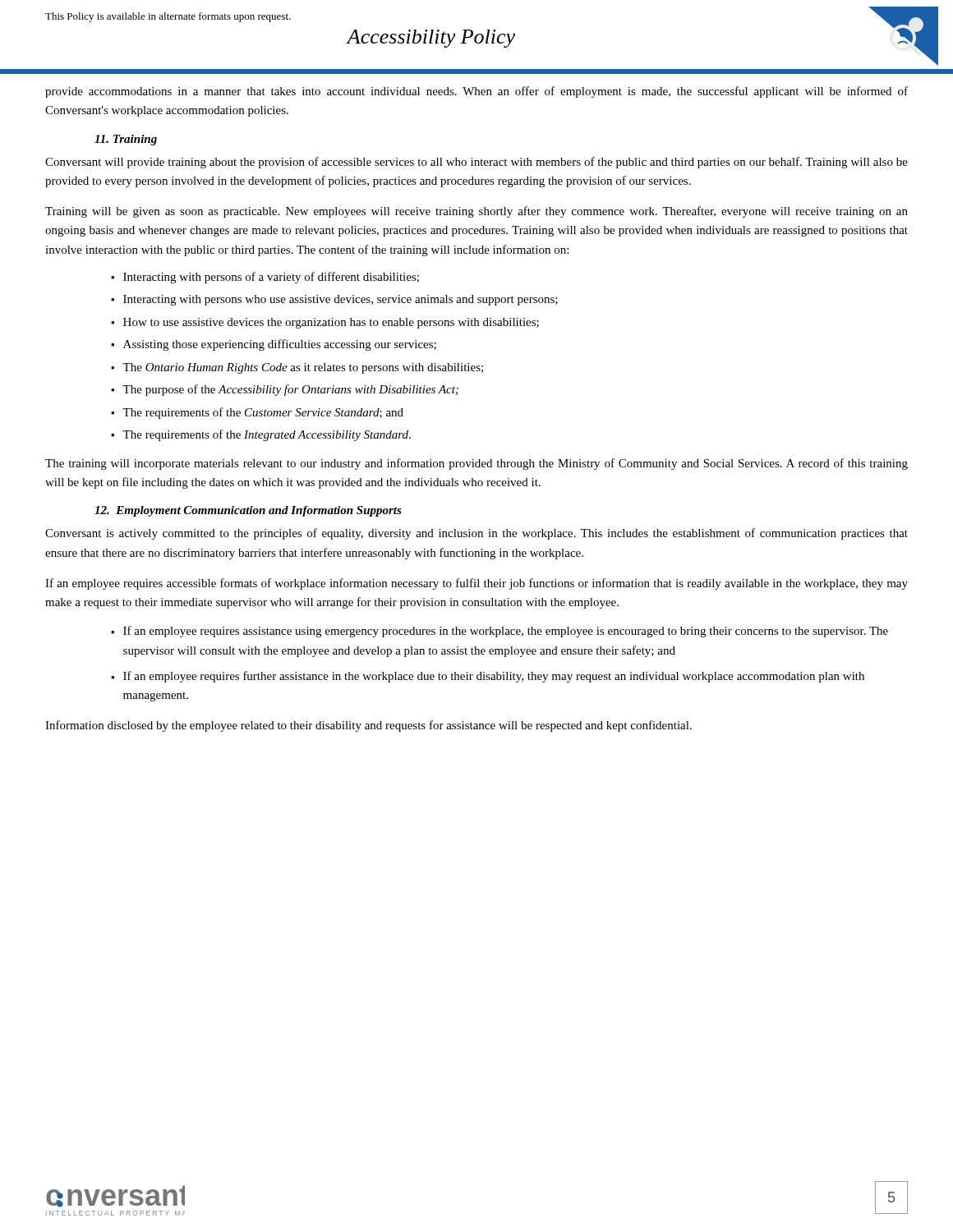Viewport: 953px width, 1232px height.
Task: Select the block starting "provide accommodations in a manner that"
Action: 476,101
